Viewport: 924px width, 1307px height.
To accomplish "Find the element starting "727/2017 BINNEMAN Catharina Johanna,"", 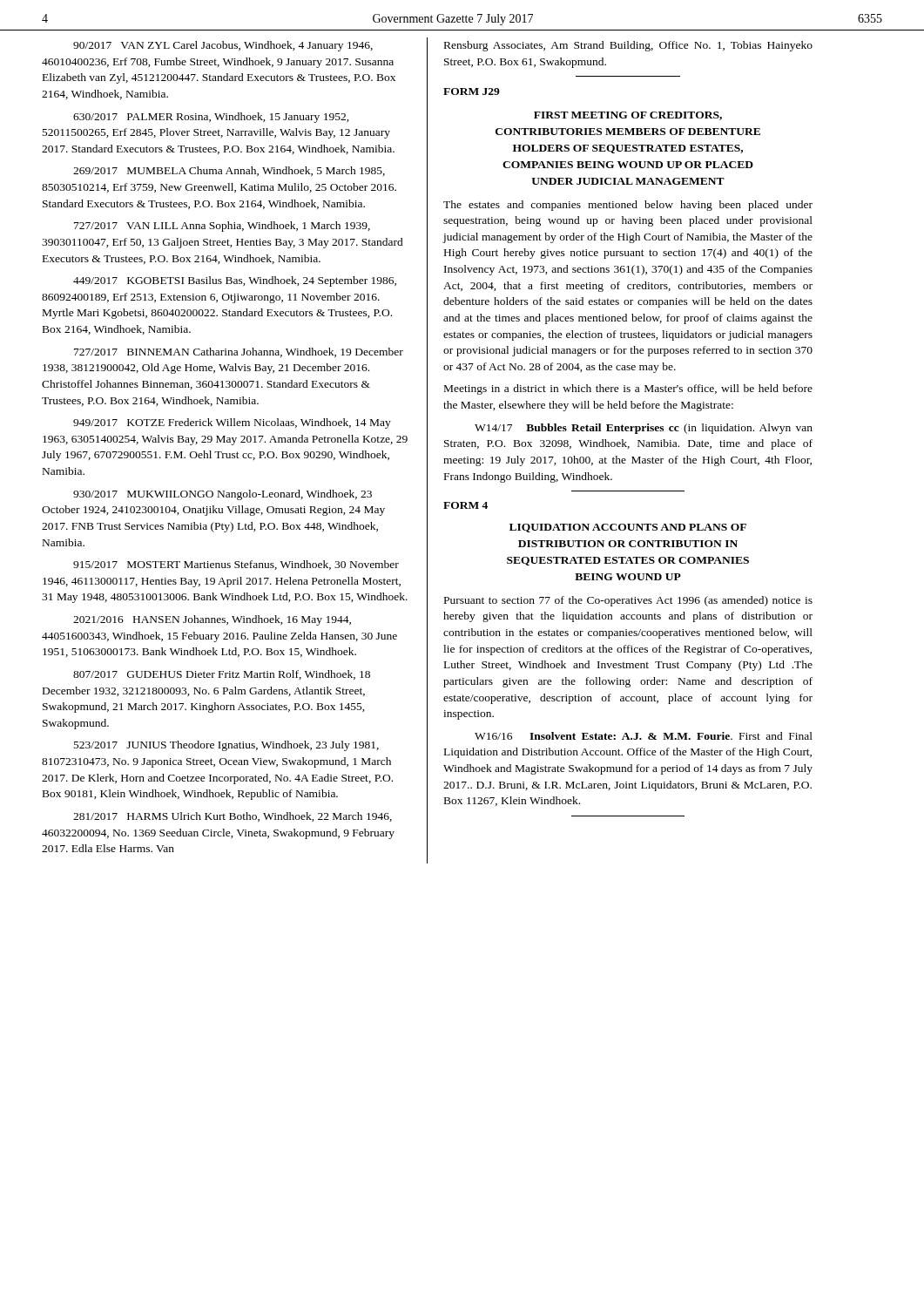I will point(226,376).
